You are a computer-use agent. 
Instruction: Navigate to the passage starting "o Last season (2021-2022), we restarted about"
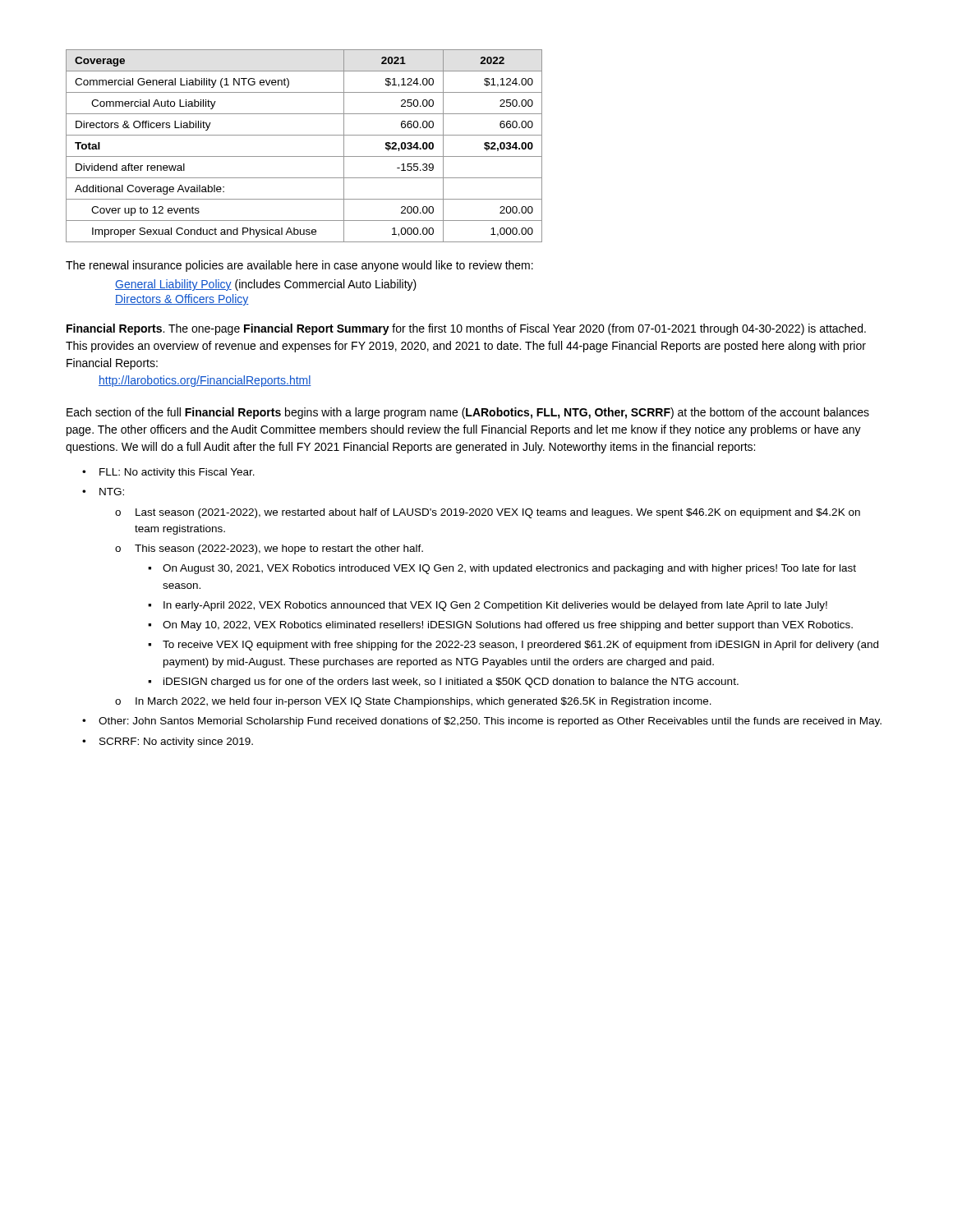(501, 521)
